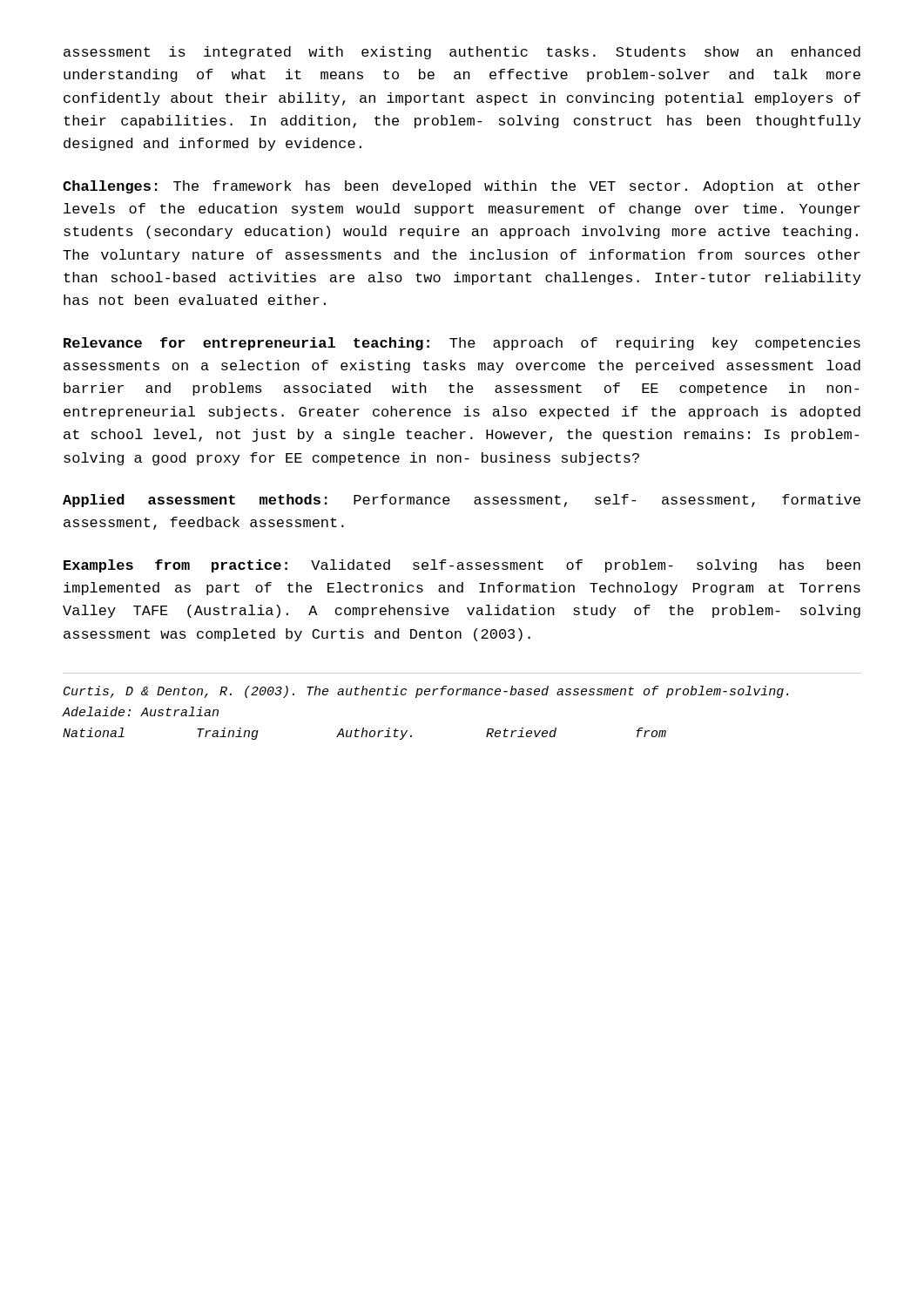This screenshot has width=924, height=1307.
Task: Point to the block beginning "assessment is integrated with existing"
Action: [462, 99]
